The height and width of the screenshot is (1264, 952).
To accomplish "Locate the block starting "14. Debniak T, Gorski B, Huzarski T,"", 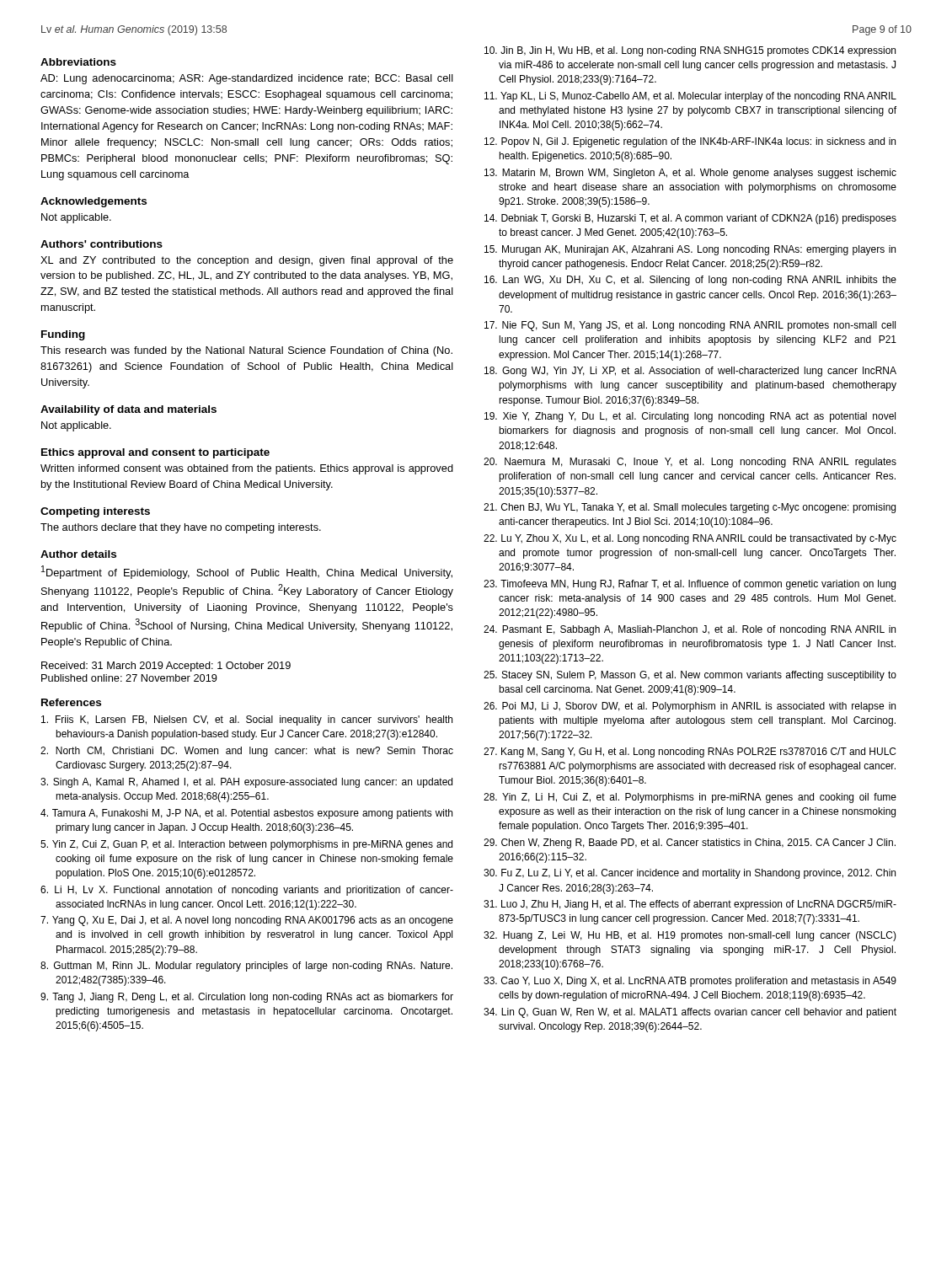I will point(690,225).
